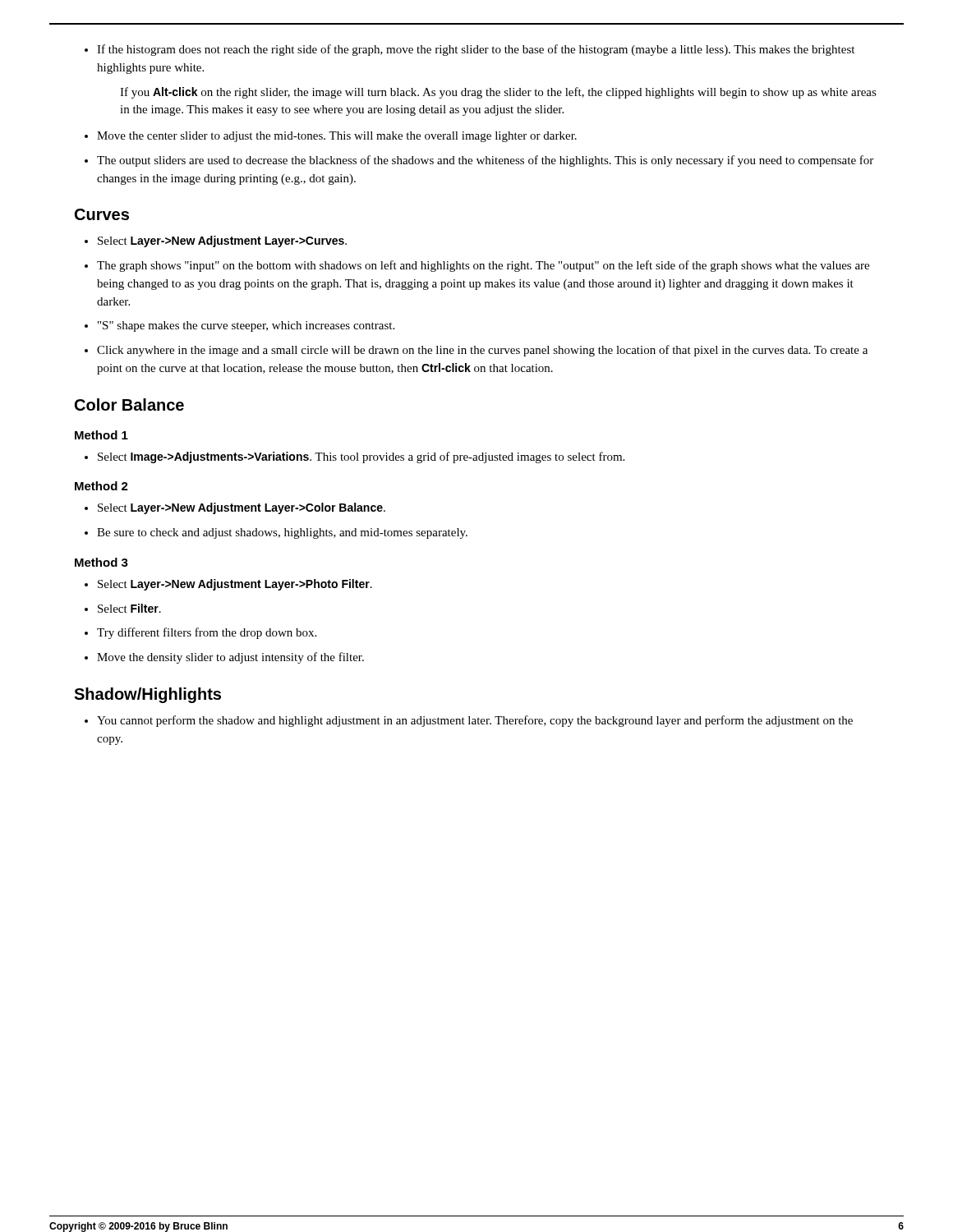Point to the block beginning "The output sliders are used to"
953x1232 pixels.
coord(488,170)
